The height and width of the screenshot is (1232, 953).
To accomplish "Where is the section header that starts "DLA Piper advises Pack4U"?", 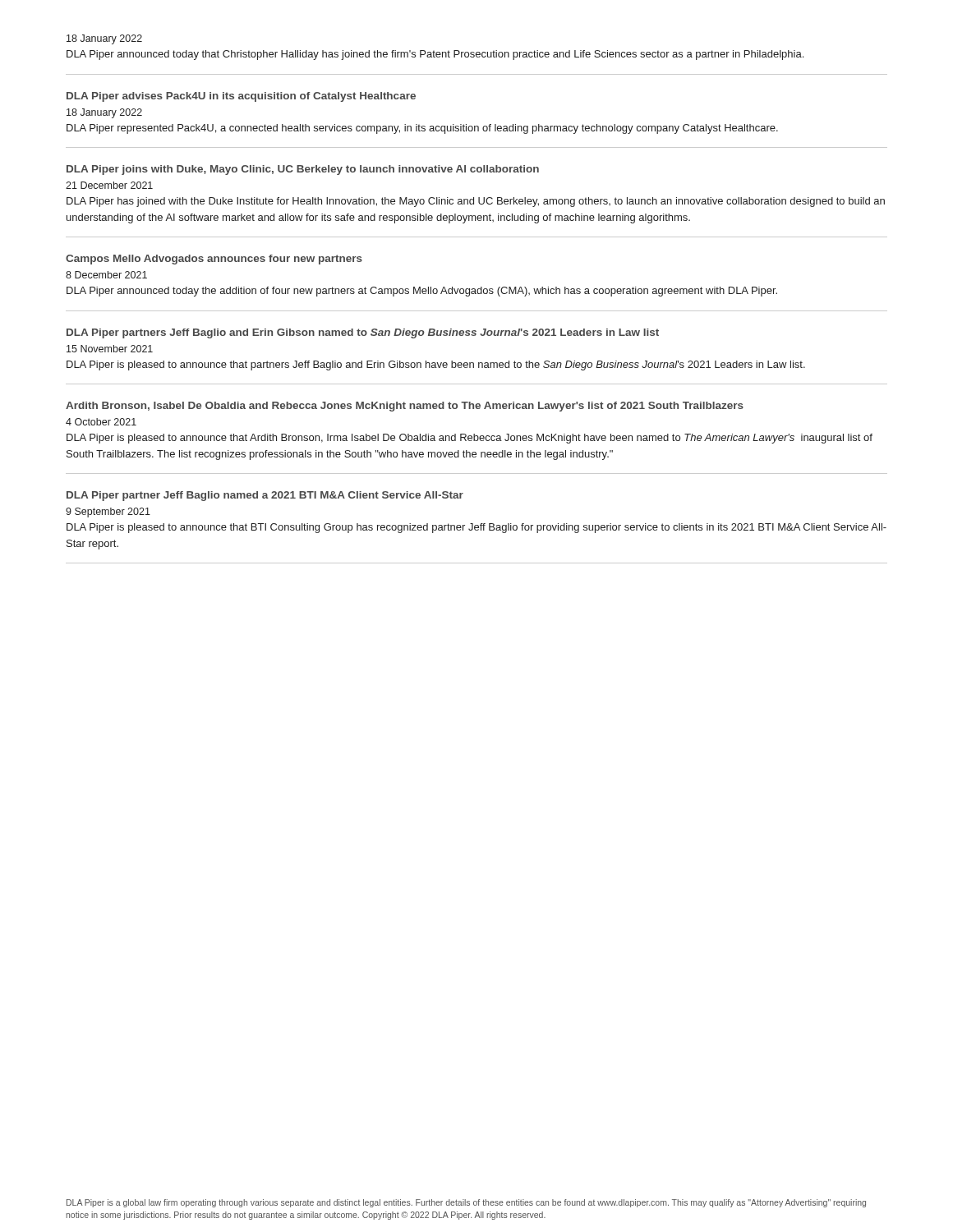I will pos(241,97).
